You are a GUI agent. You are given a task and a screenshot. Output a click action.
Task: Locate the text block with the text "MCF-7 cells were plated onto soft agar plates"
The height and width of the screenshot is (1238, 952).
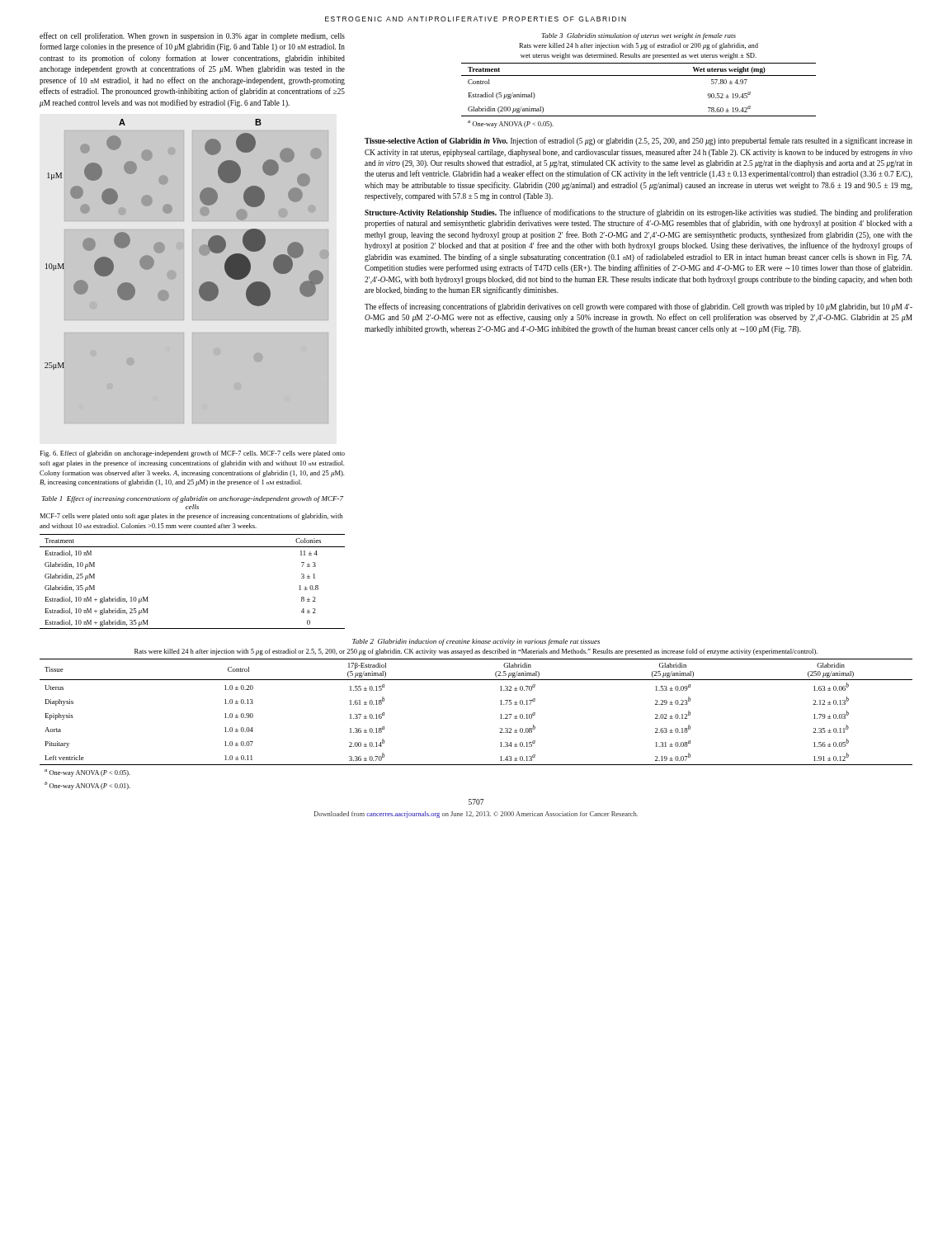point(191,521)
